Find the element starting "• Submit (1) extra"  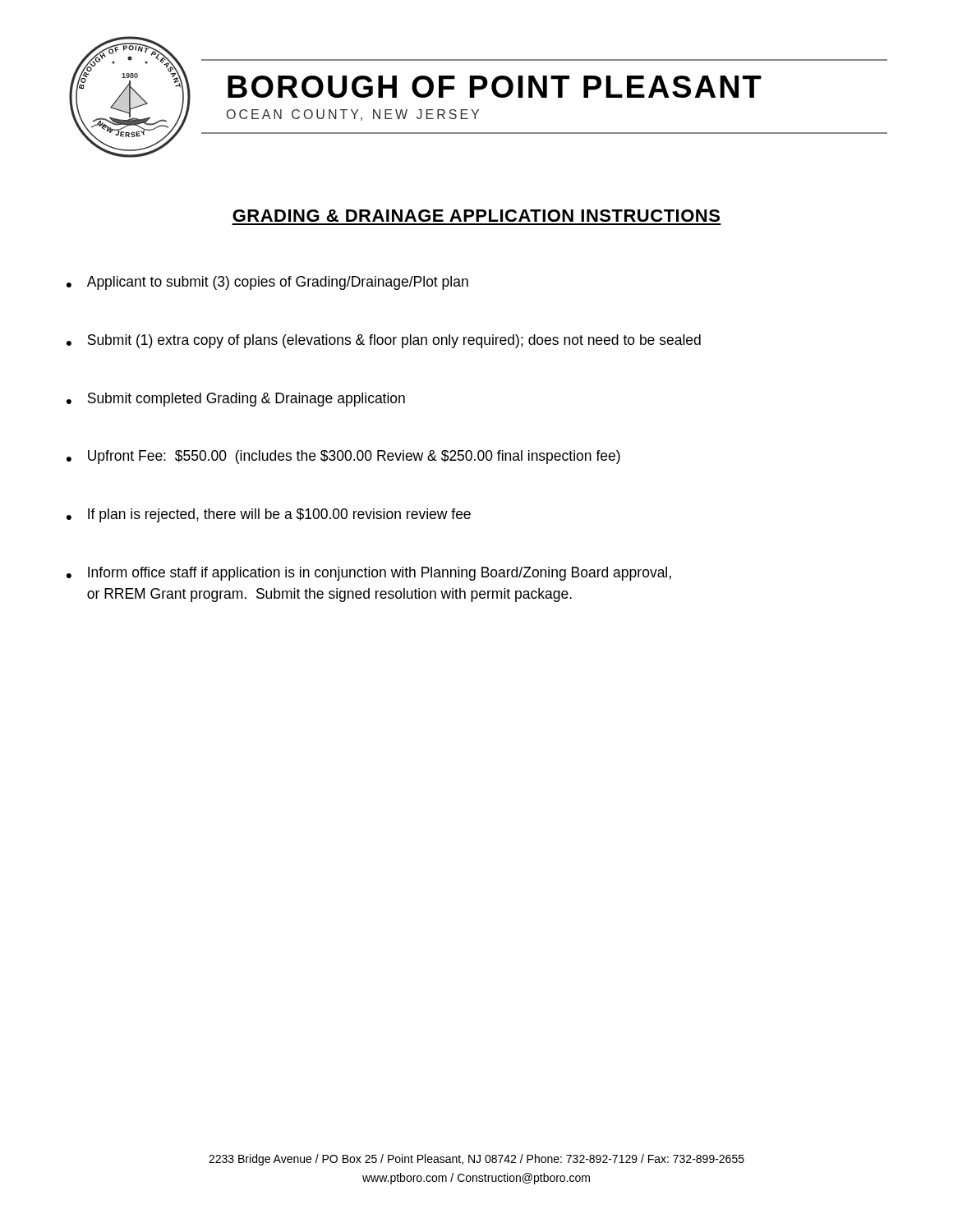click(x=384, y=343)
